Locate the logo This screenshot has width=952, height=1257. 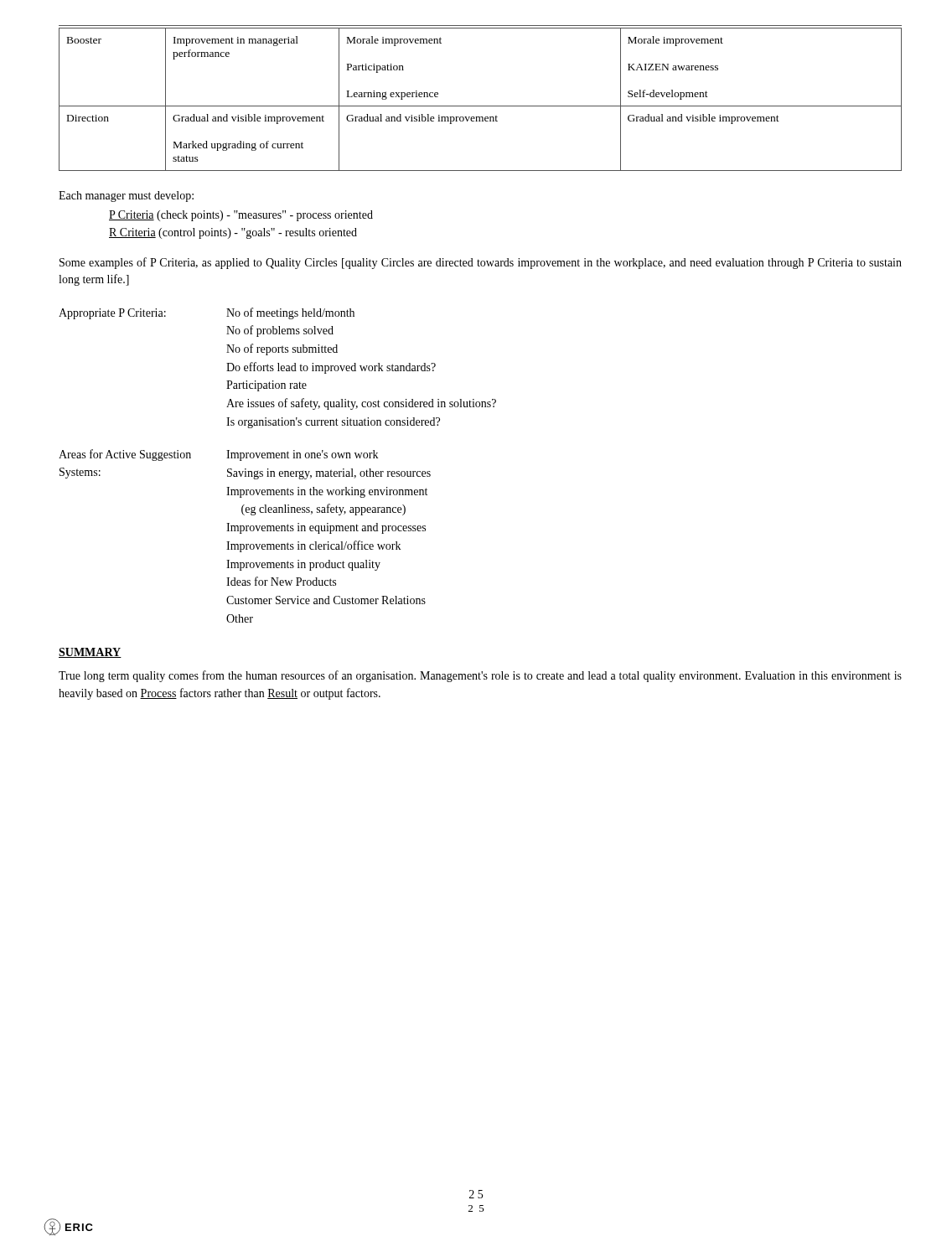(x=69, y=1227)
